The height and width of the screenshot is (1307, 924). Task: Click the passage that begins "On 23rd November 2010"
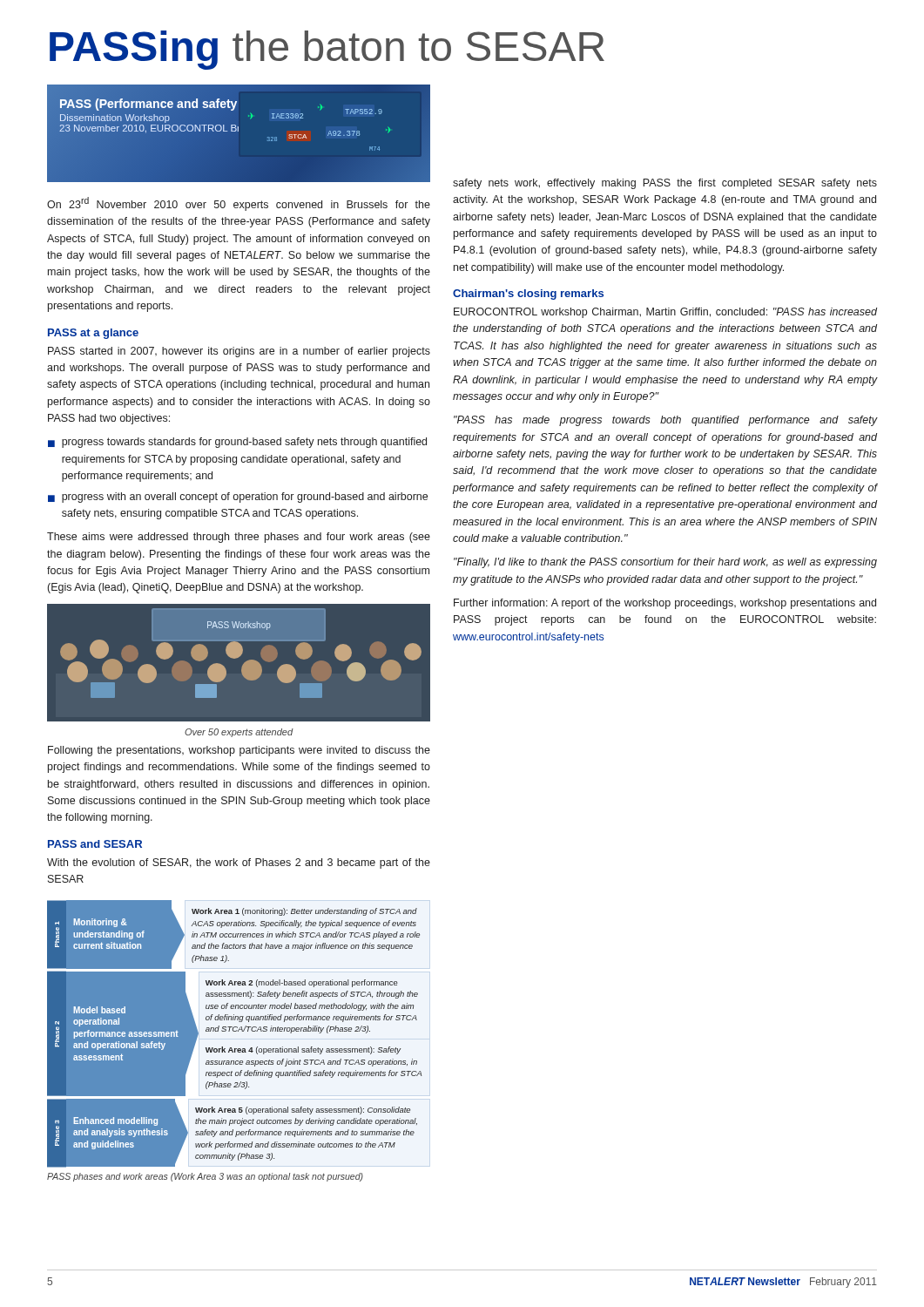(x=239, y=254)
